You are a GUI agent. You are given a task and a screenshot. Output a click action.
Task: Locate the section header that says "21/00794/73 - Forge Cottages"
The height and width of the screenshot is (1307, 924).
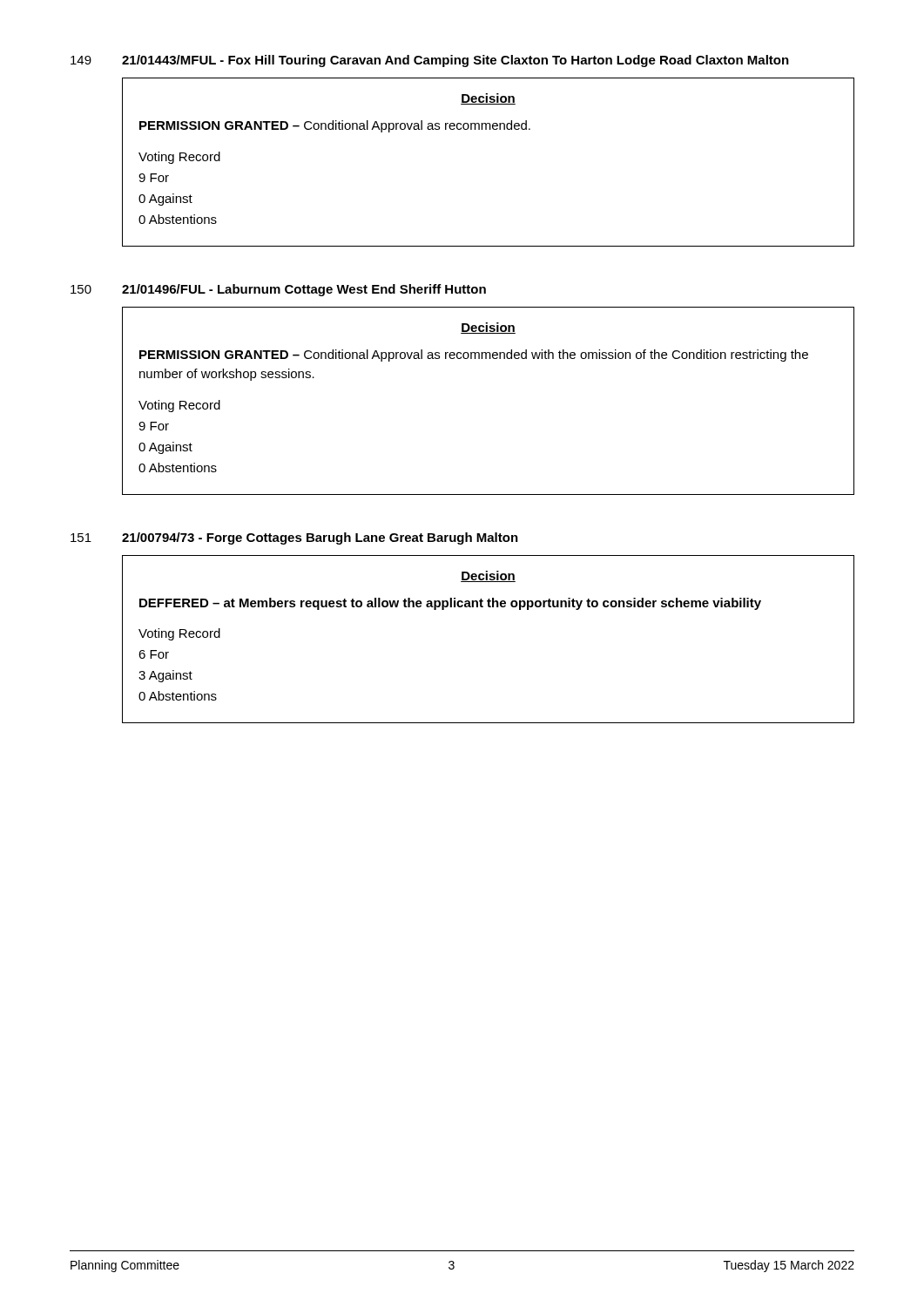(x=320, y=537)
